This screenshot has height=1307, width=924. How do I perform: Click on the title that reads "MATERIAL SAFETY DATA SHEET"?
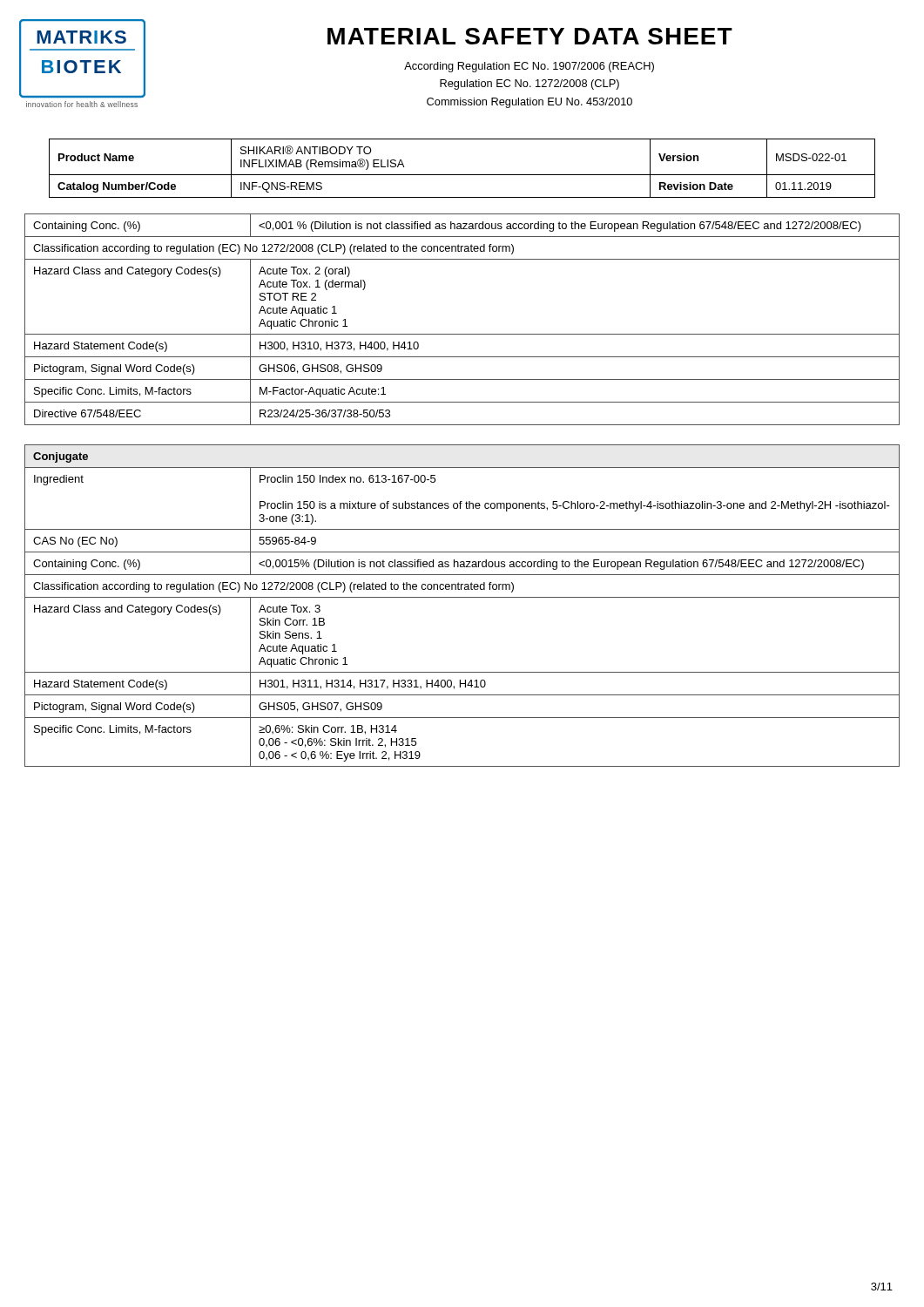click(529, 36)
